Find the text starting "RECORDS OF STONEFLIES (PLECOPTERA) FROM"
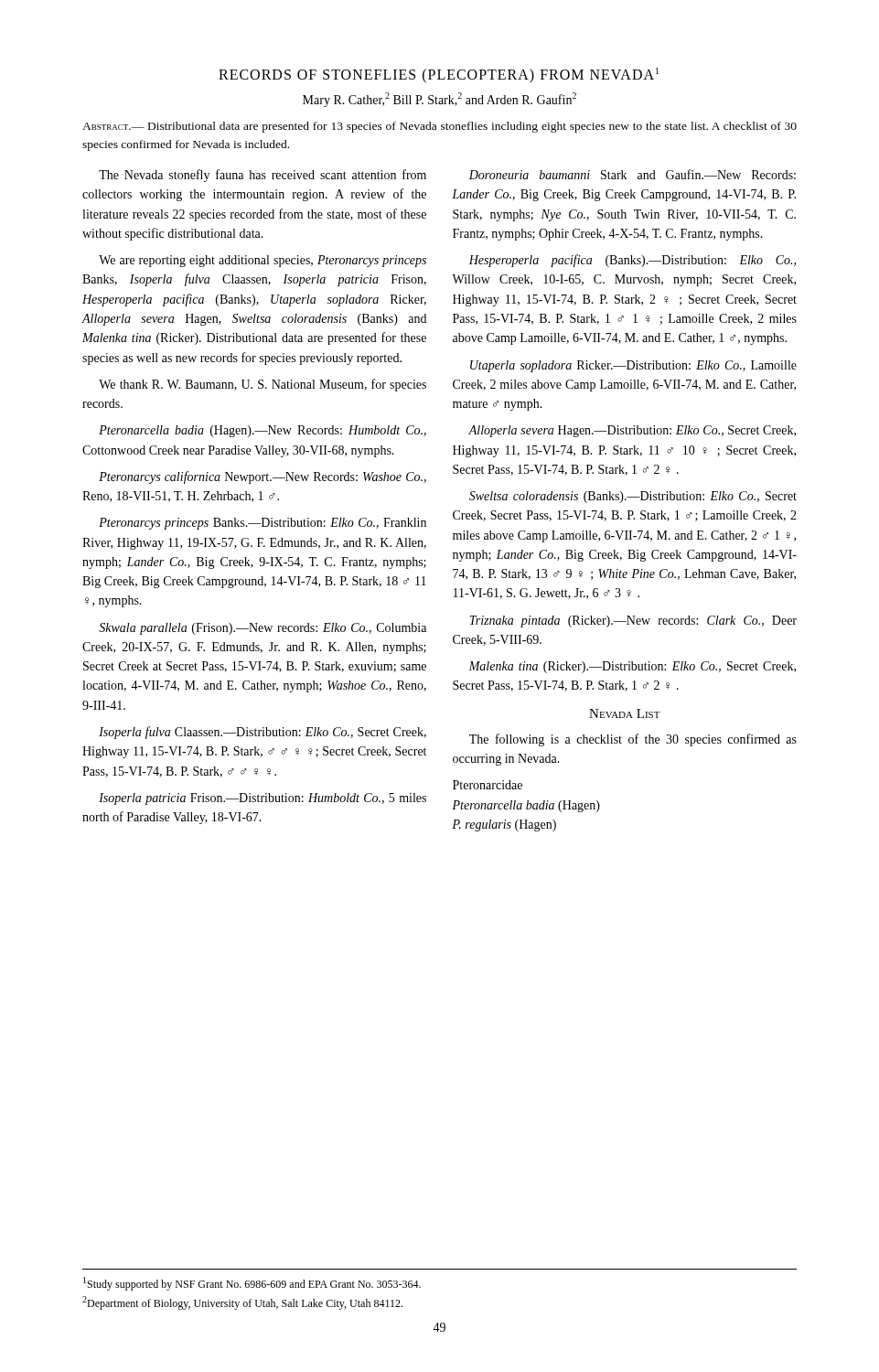 (x=440, y=74)
